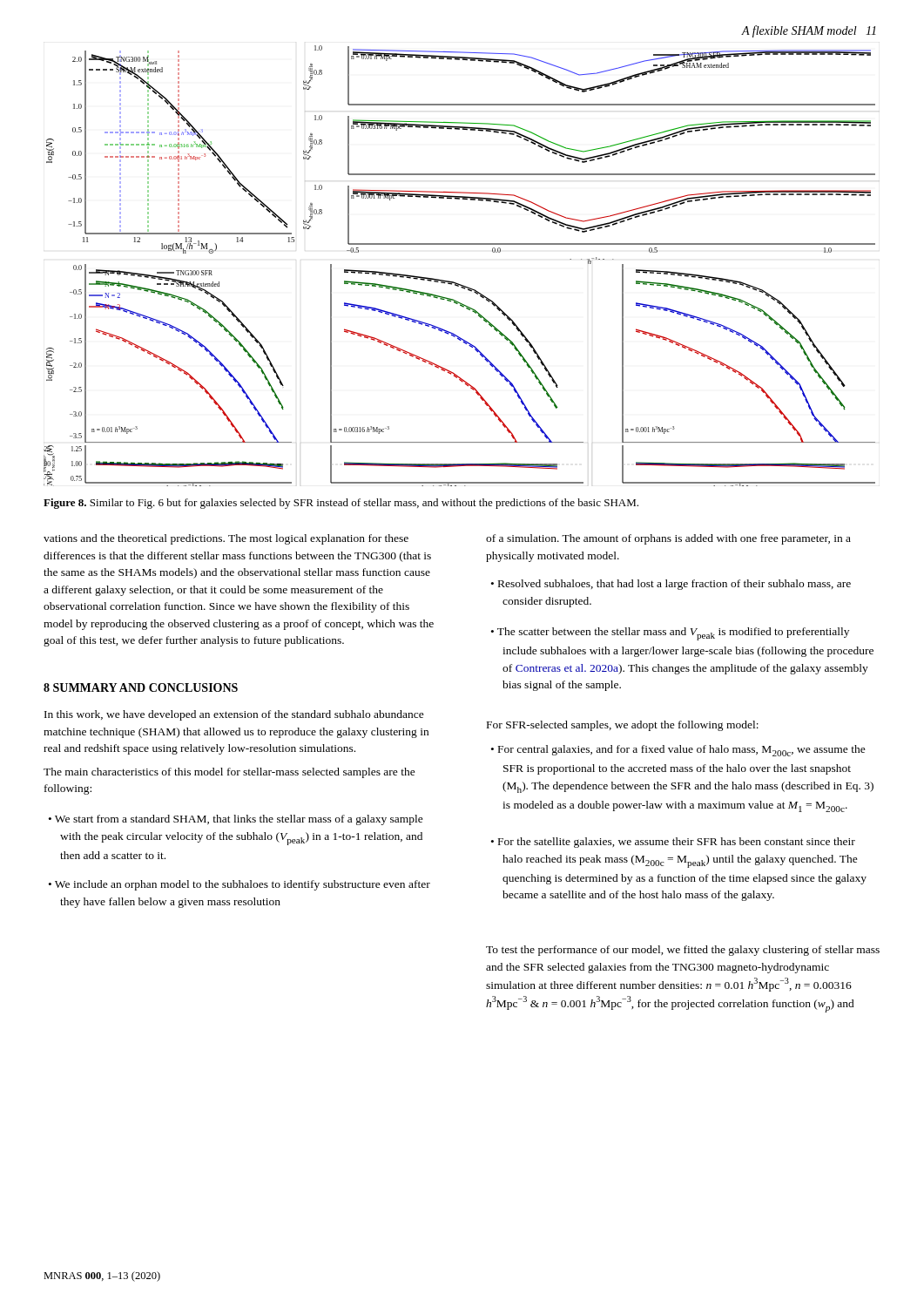This screenshot has width=924, height=1307.
Task: Find the text block containing "vations and the"
Action: click(x=240, y=589)
